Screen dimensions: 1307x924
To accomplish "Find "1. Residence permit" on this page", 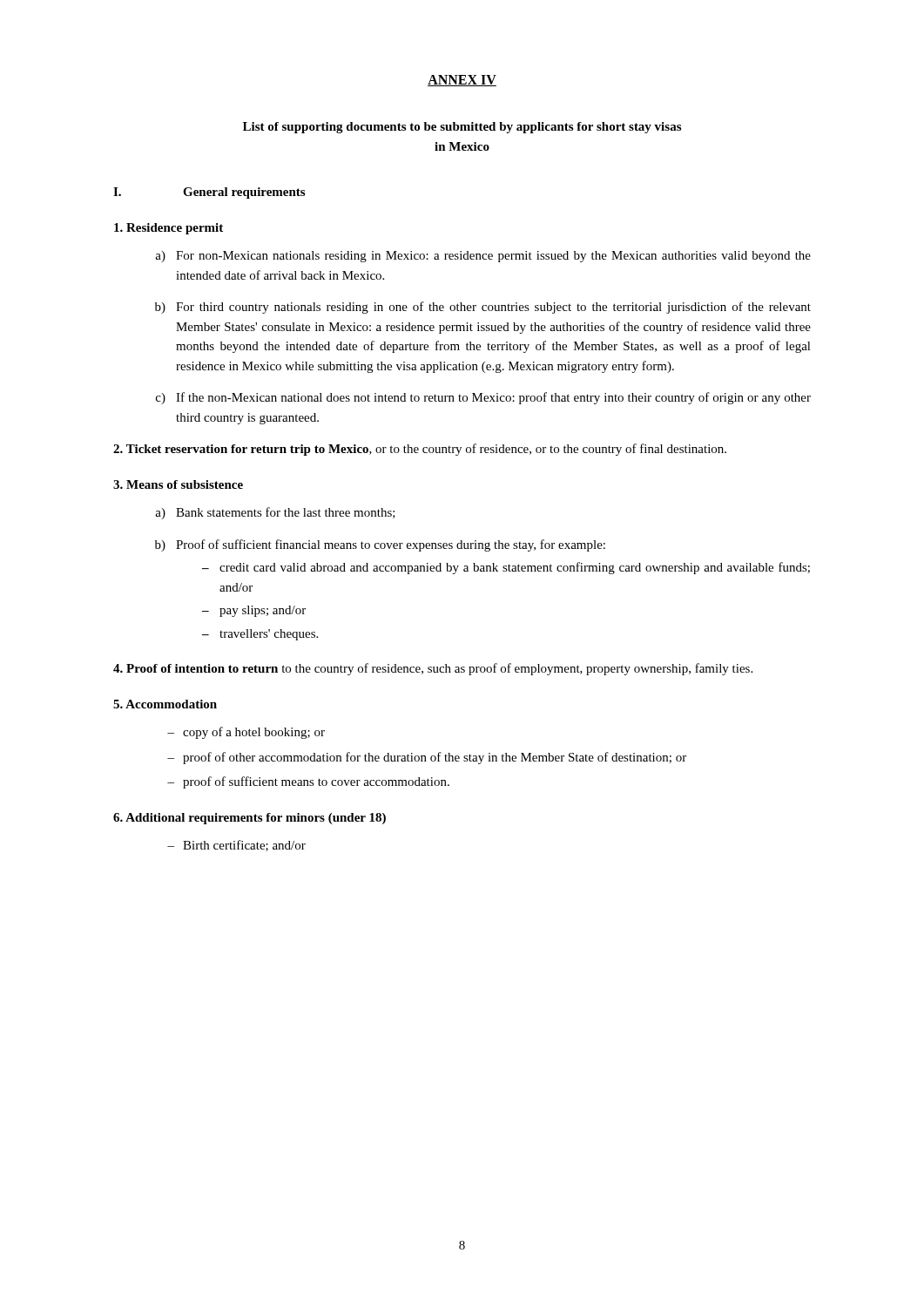I will pyautogui.click(x=169, y=229).
